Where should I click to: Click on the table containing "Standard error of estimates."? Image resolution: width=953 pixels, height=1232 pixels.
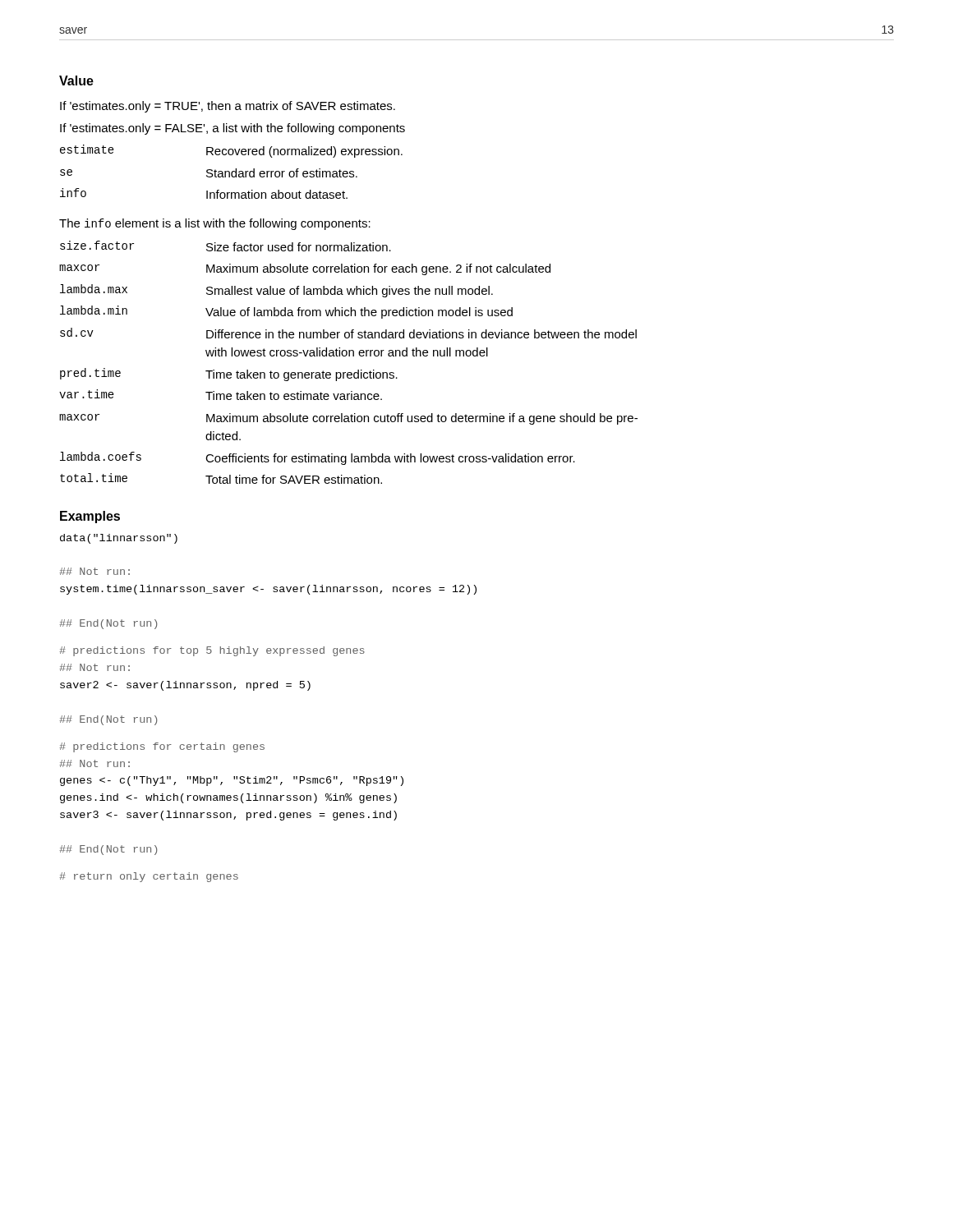(x=476, y=173)
